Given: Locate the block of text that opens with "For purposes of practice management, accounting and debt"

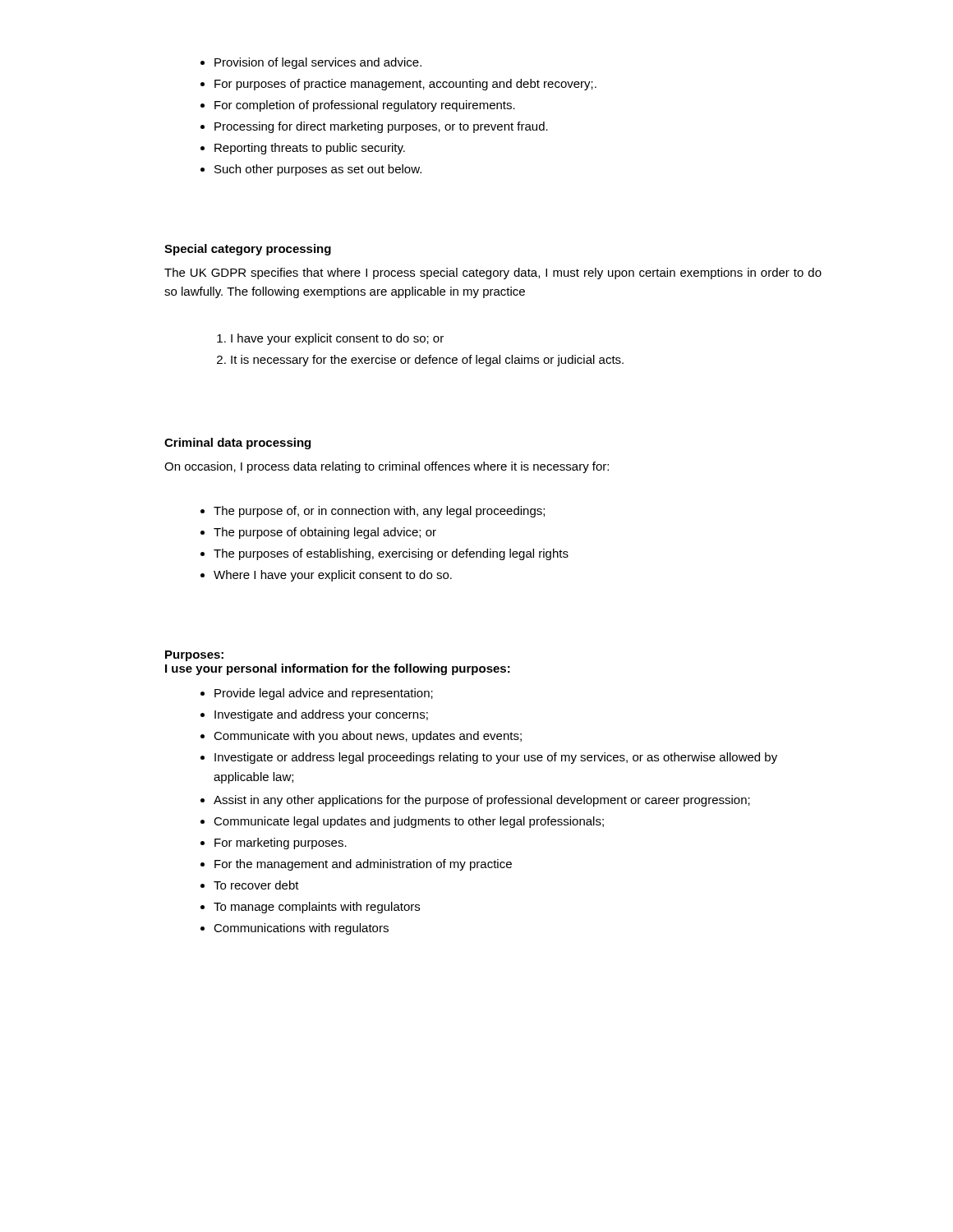Looking at the screenshot, I should (x=518, y=84).
